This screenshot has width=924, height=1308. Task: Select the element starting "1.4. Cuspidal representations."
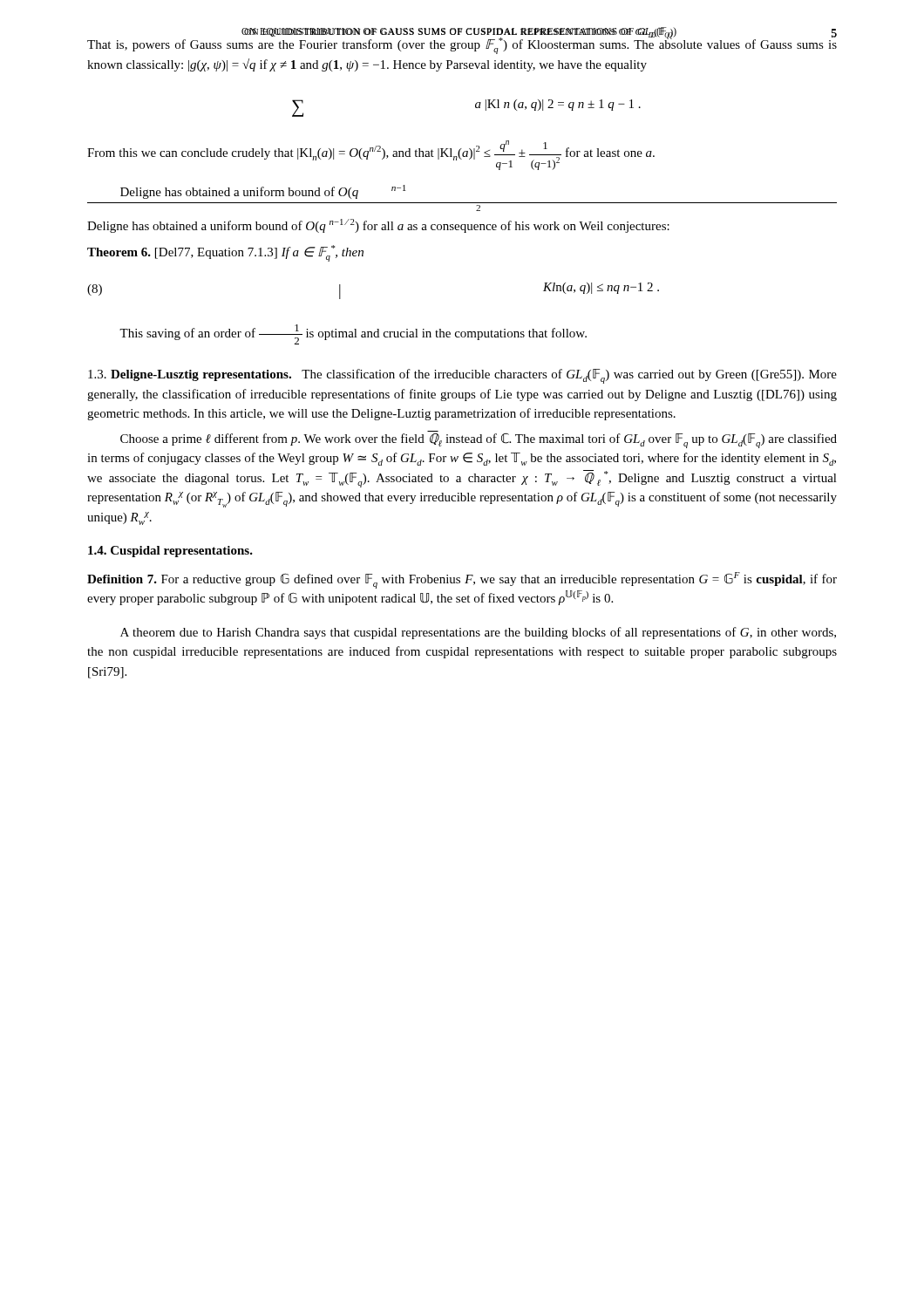point(170,552)
